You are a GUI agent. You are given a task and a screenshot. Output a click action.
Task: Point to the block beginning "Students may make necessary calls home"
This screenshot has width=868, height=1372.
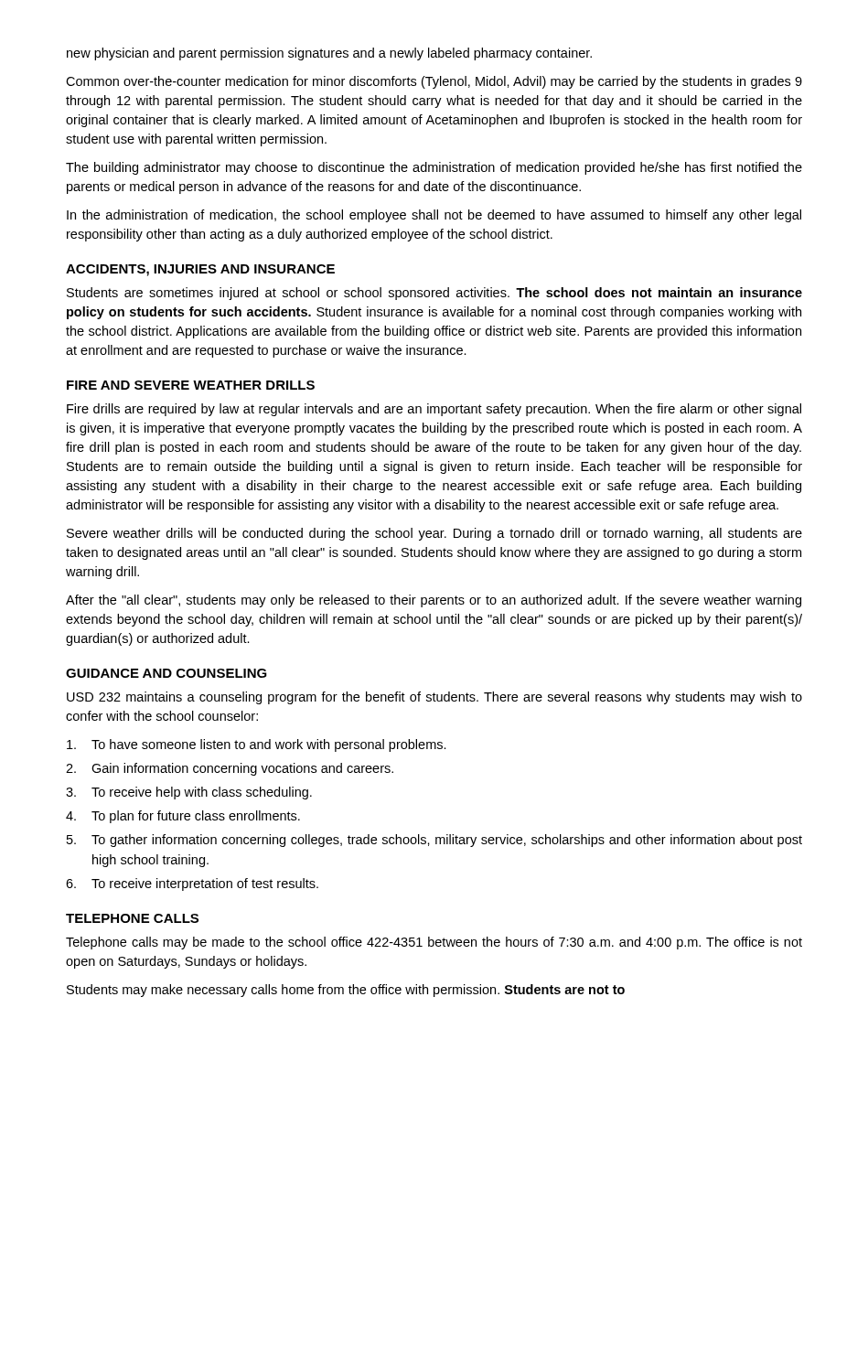[x=434, y=990]
